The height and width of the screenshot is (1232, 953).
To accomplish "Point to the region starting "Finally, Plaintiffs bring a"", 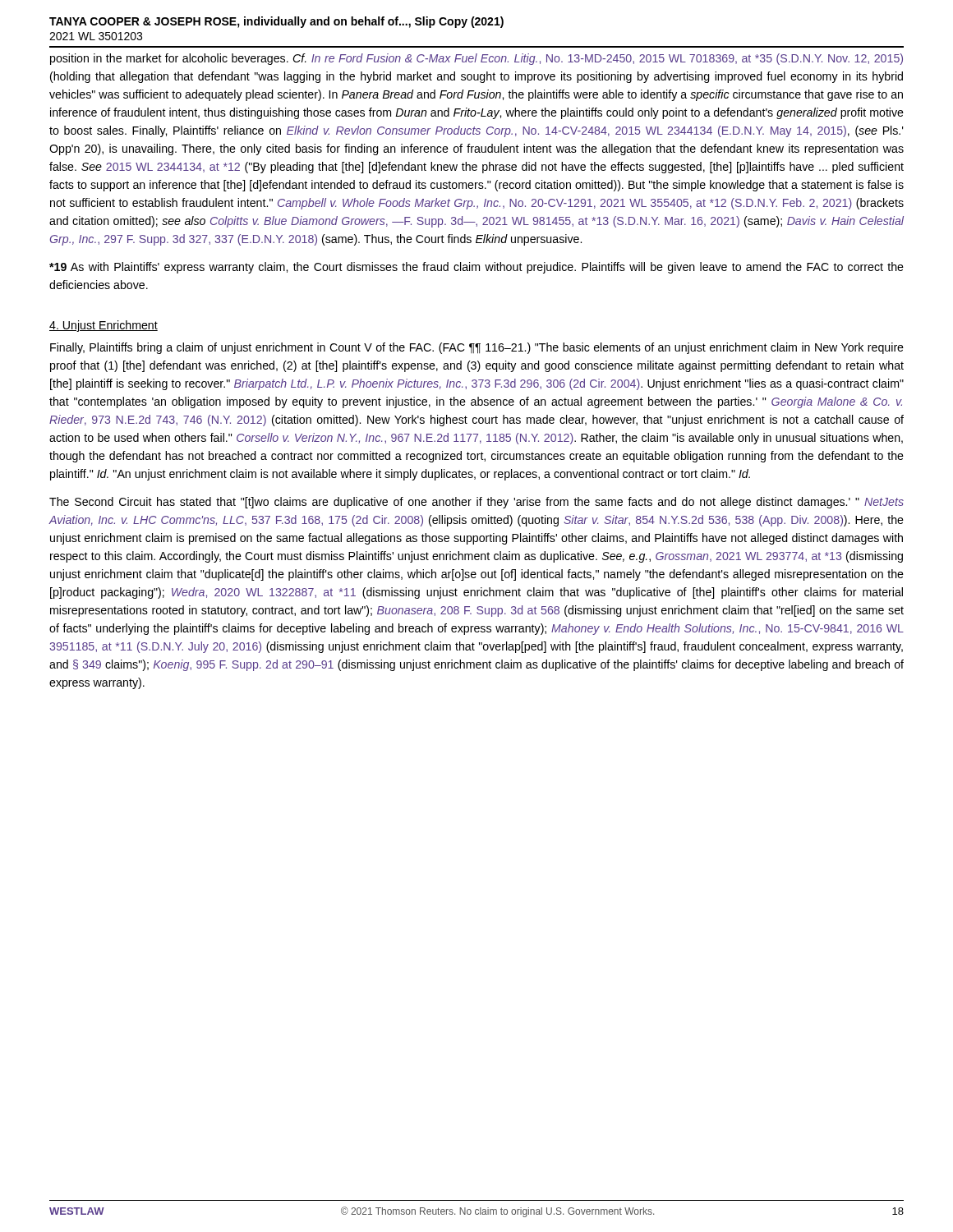I will pos(476,411).
